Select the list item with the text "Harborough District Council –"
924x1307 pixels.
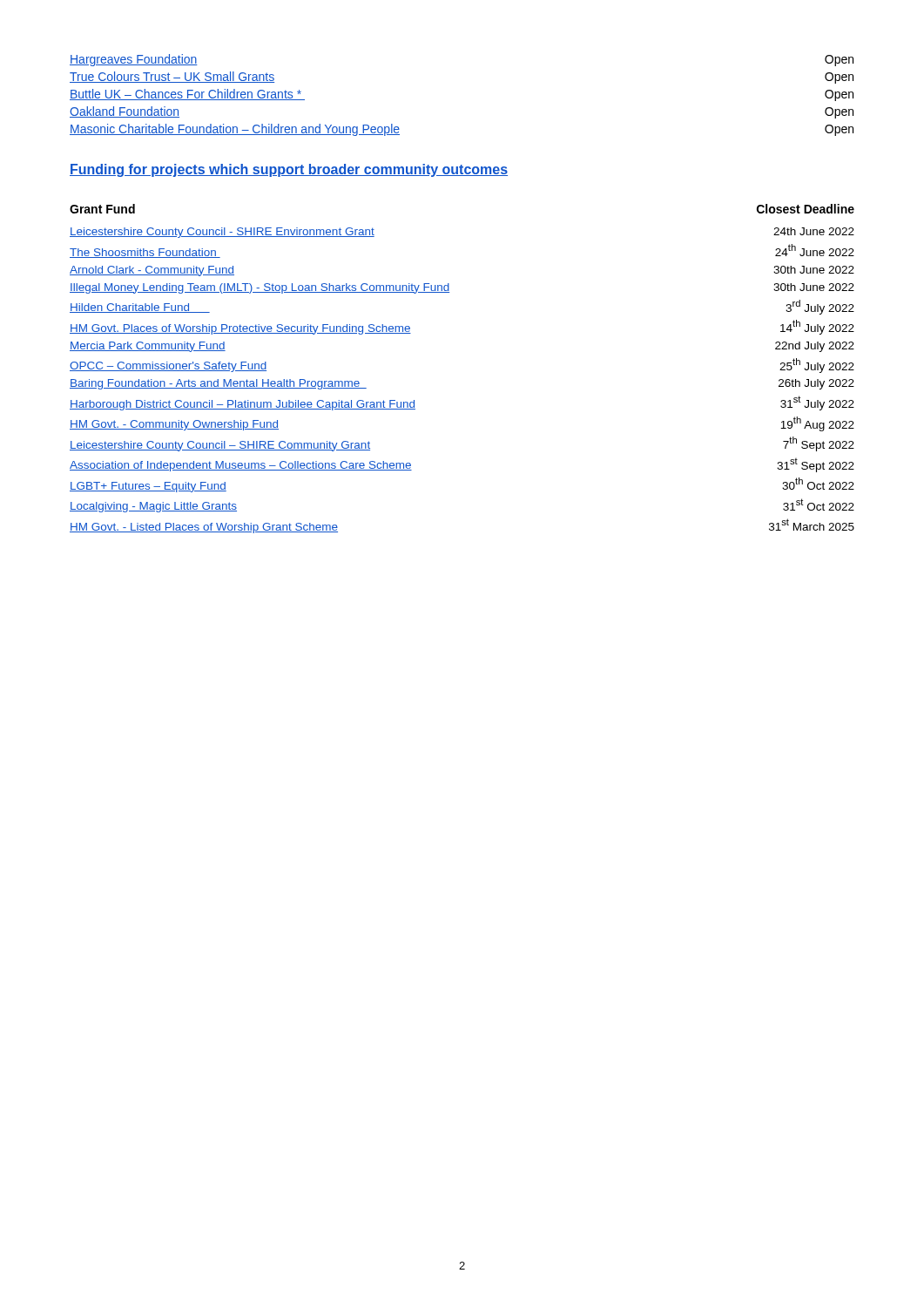228,403
